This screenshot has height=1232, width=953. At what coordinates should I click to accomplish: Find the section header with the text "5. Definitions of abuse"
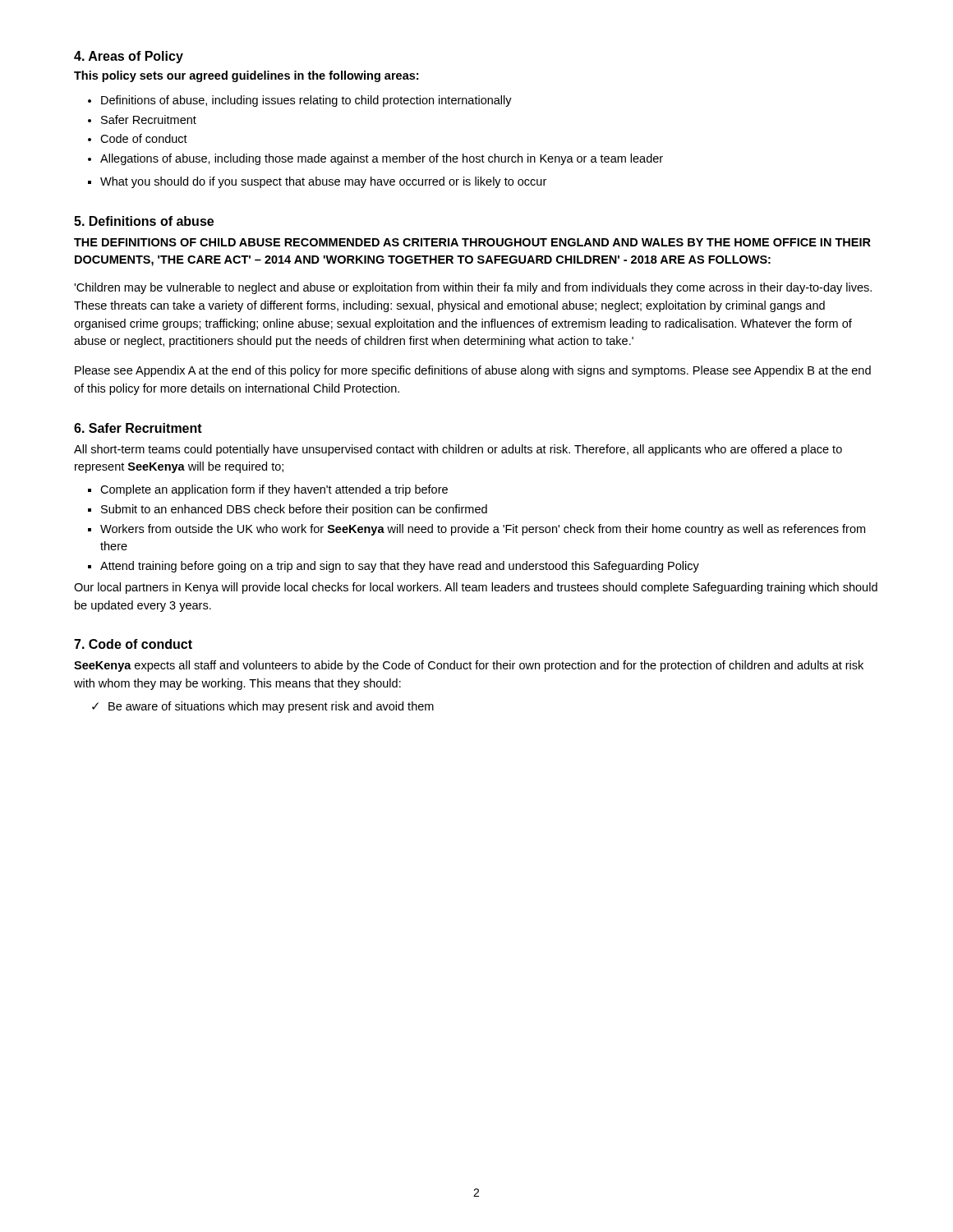(144, 221)
